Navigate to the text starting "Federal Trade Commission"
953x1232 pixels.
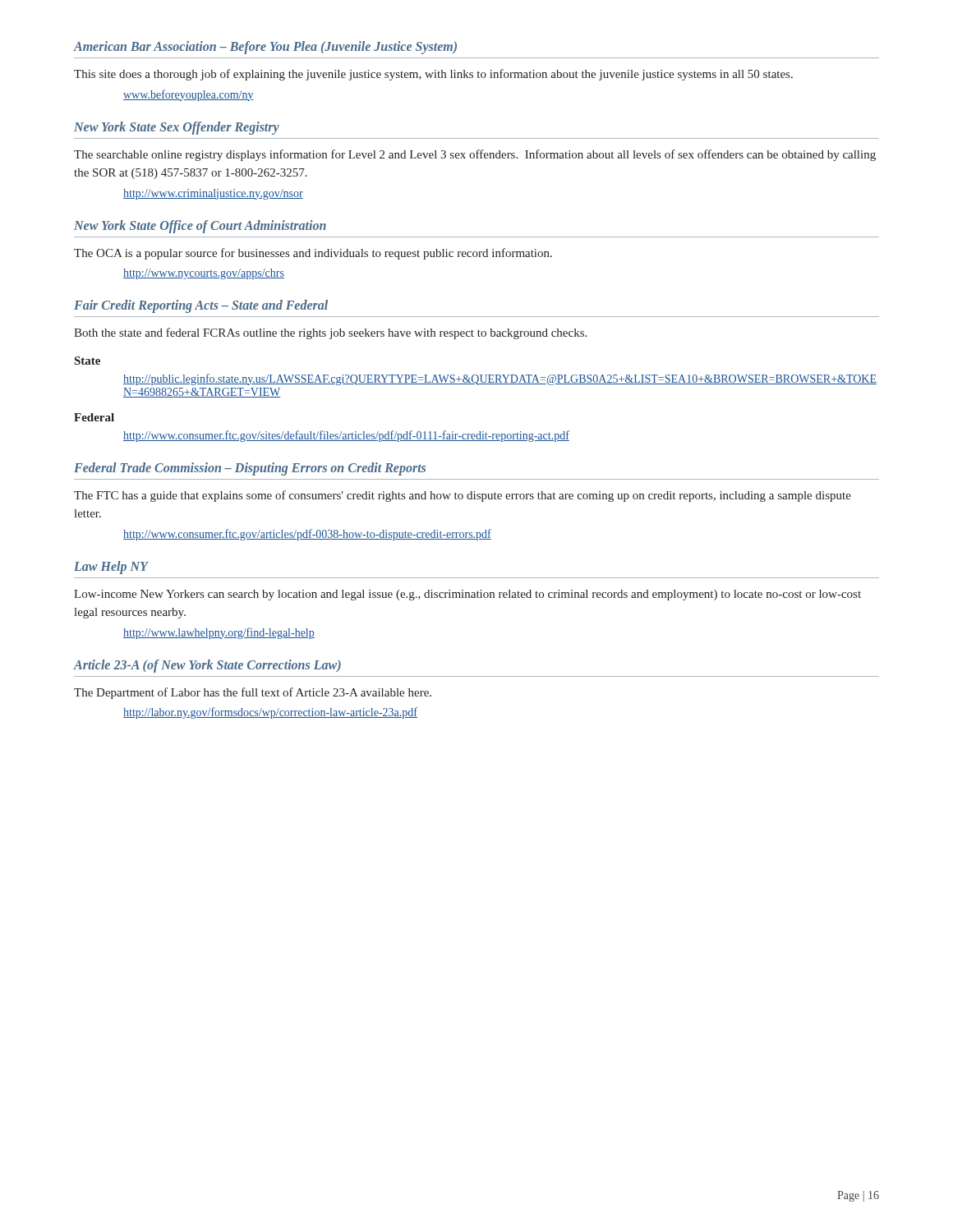tap(250, 467)
